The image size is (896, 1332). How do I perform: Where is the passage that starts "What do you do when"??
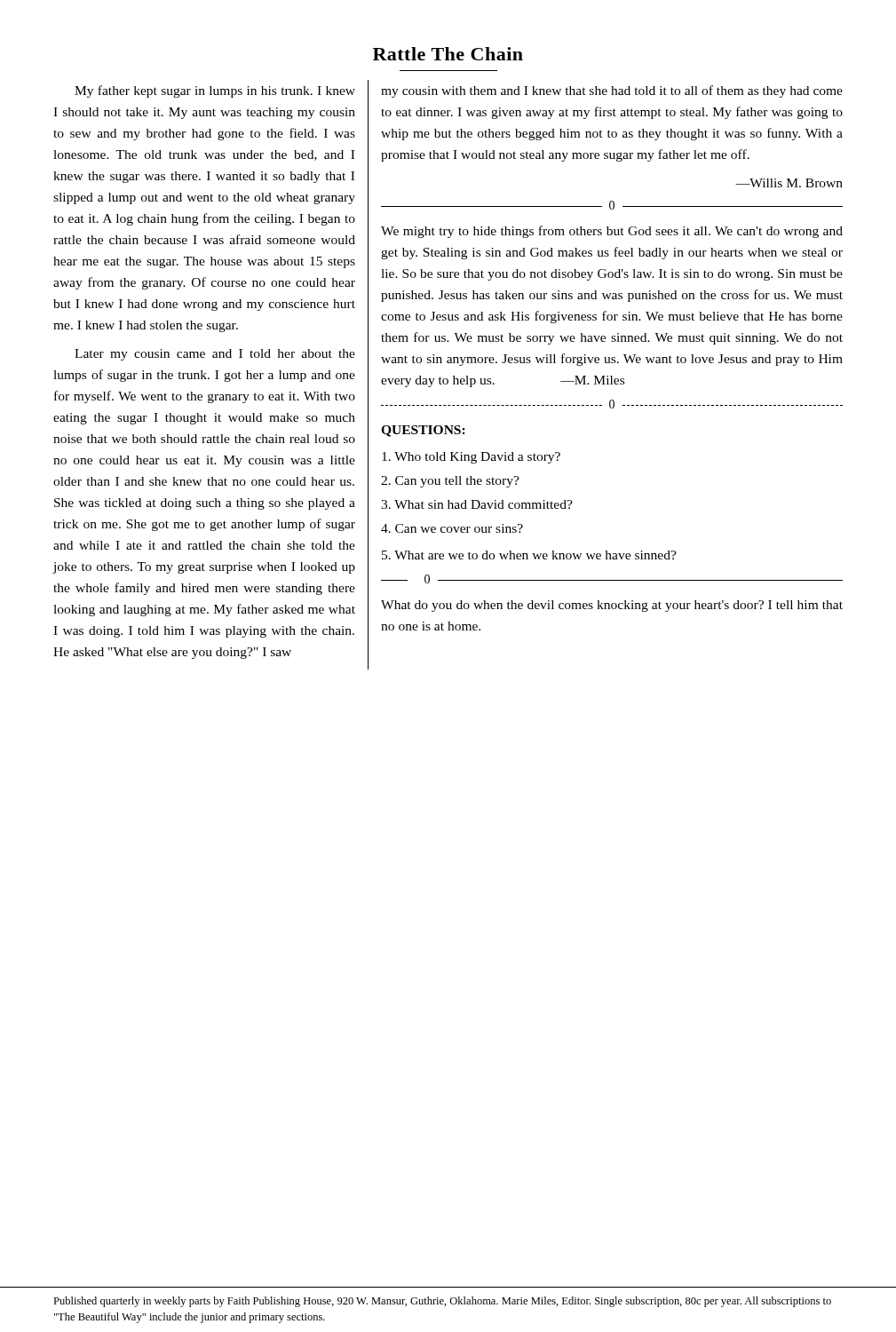[612, 616]
